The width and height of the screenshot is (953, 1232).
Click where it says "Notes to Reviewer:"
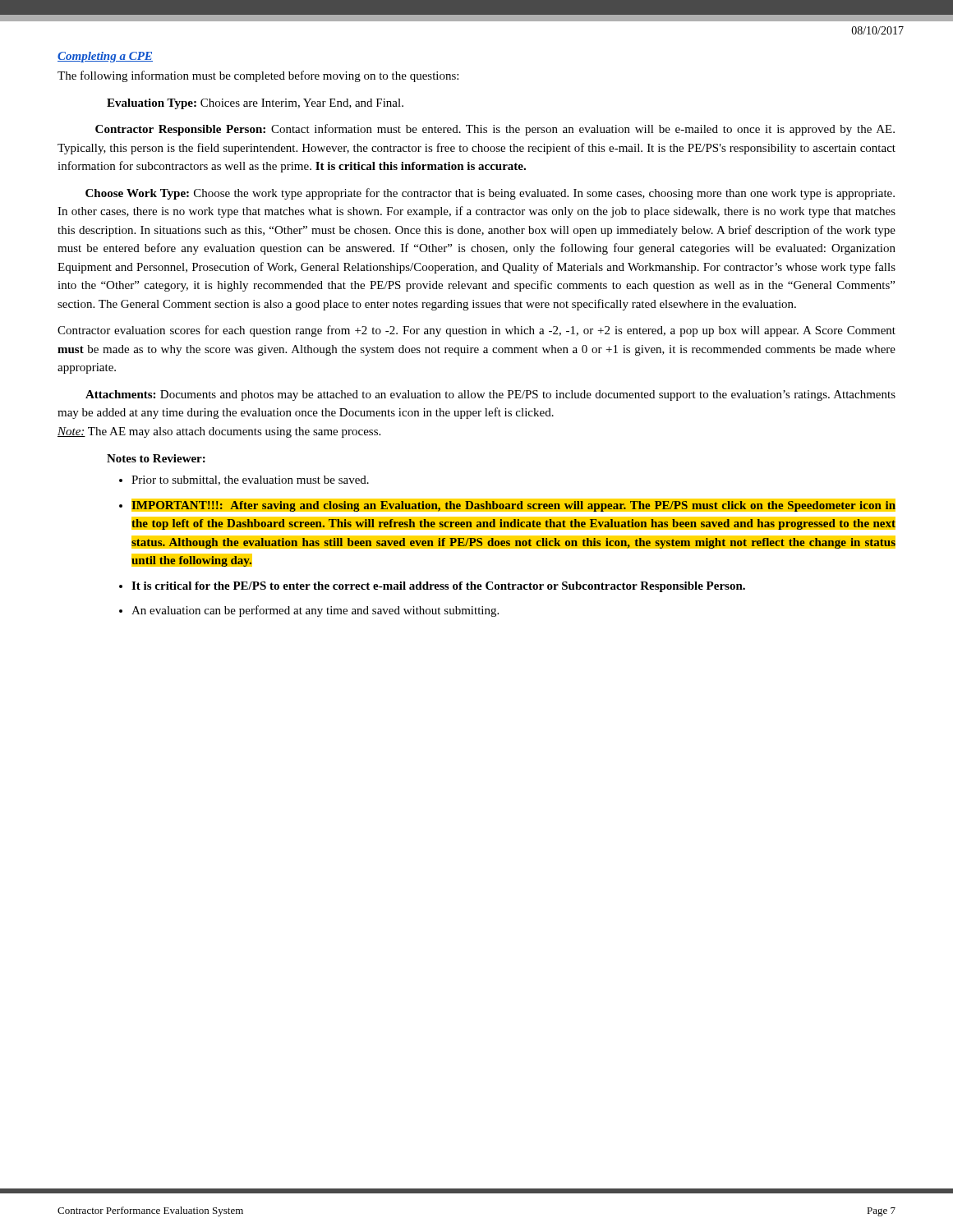point(156,458)
